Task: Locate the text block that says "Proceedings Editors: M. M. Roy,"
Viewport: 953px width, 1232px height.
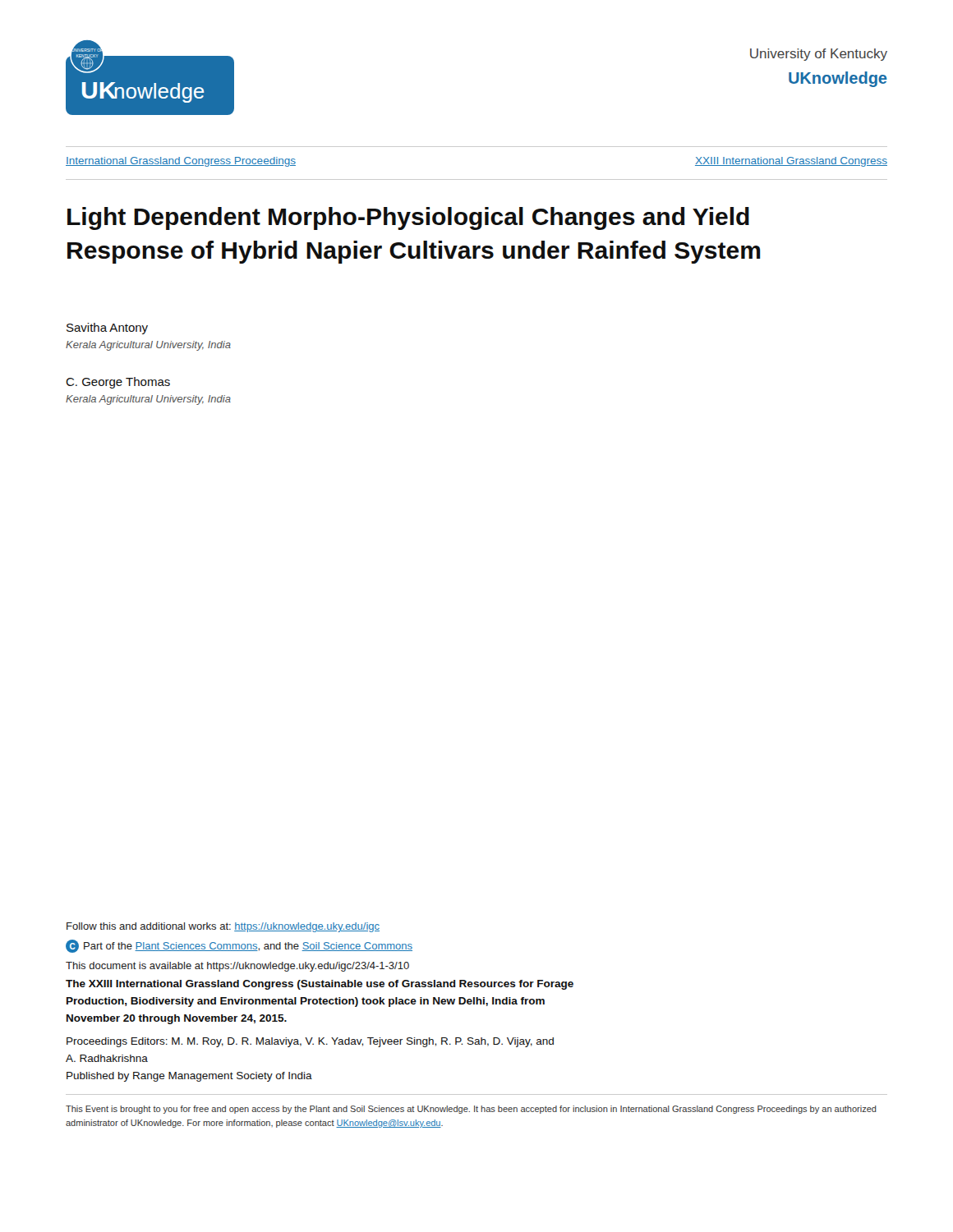Action: [310, 1050]
